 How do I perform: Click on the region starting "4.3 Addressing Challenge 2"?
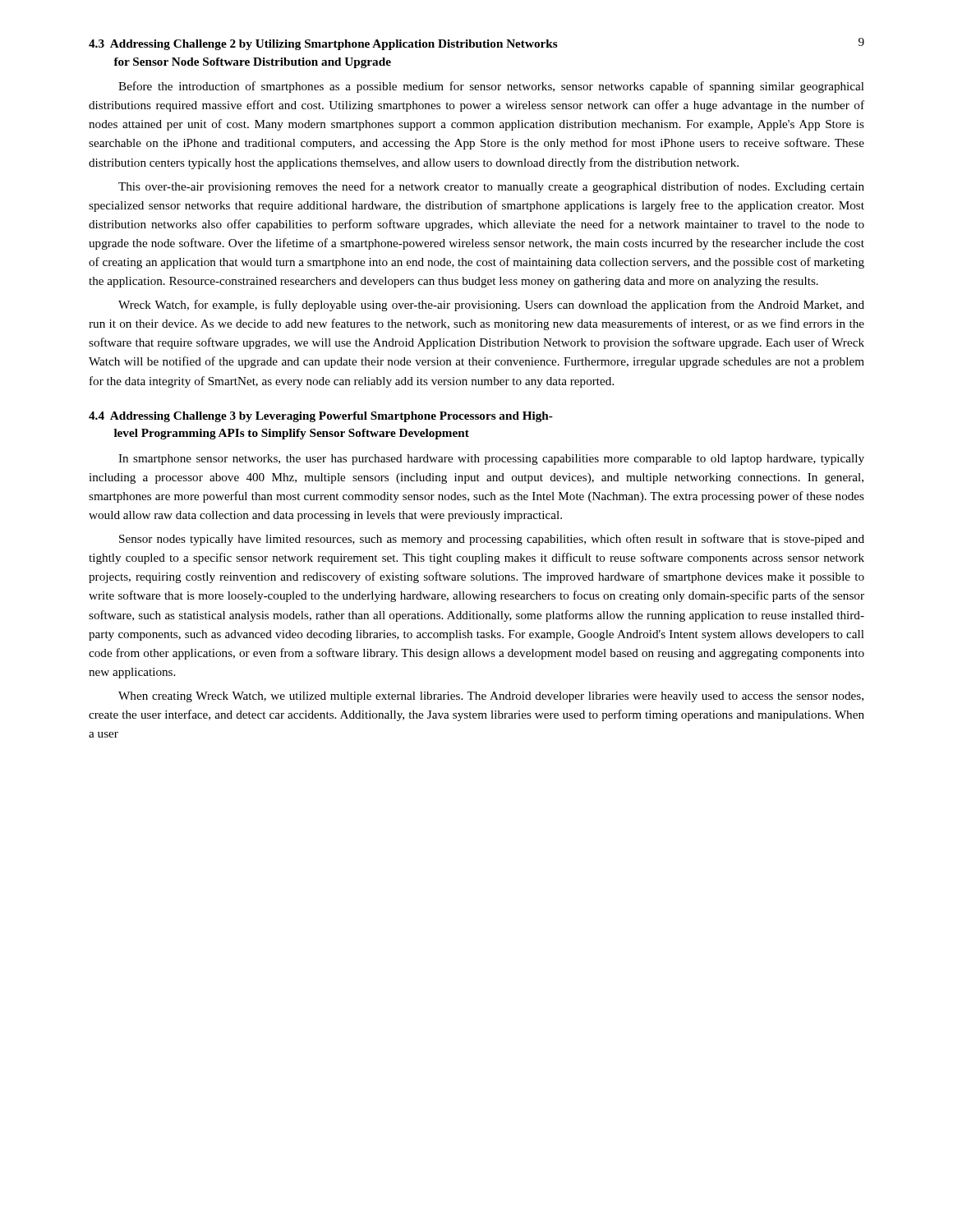coord(323,52)
